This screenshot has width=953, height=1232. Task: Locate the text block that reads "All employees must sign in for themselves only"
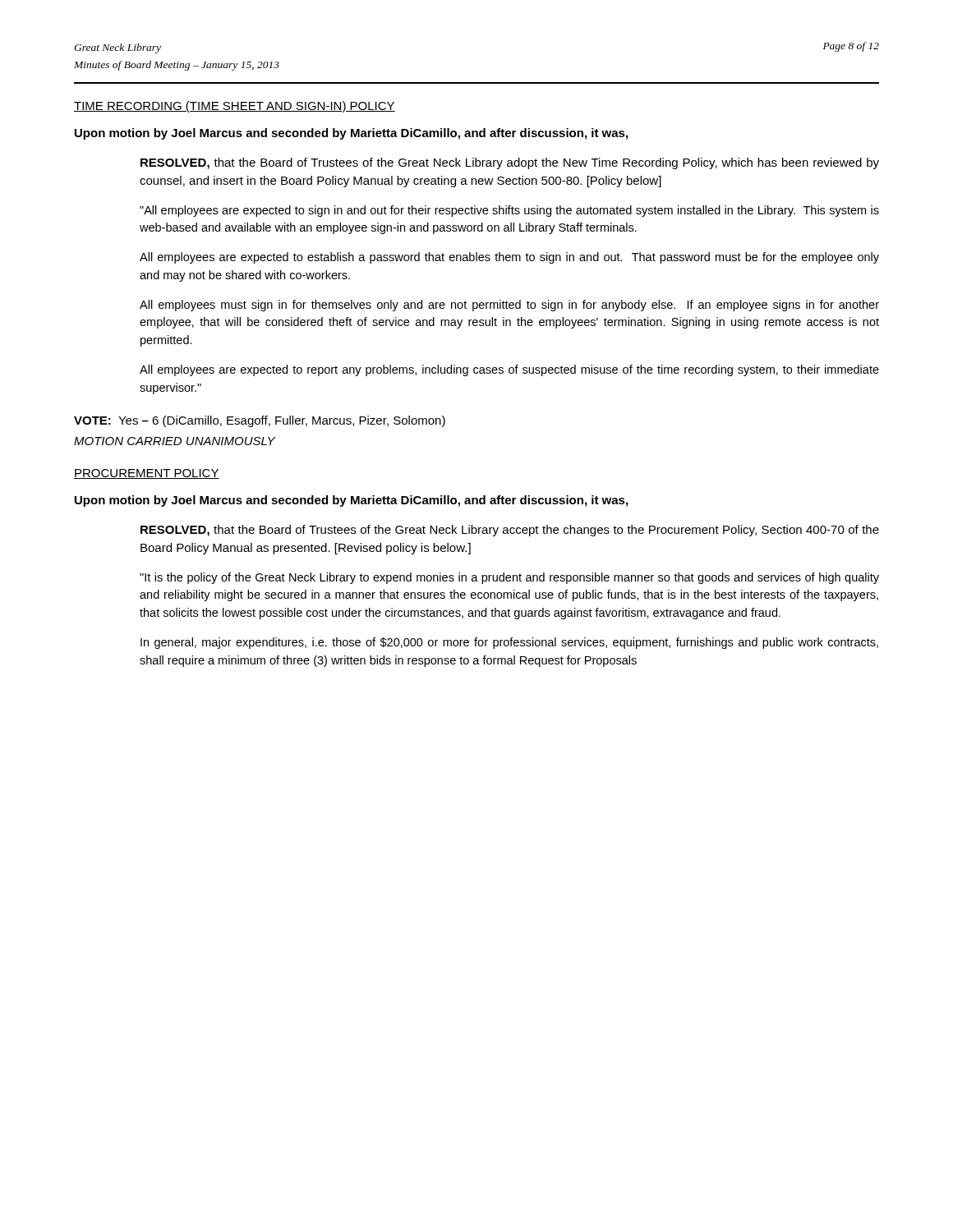509,322
